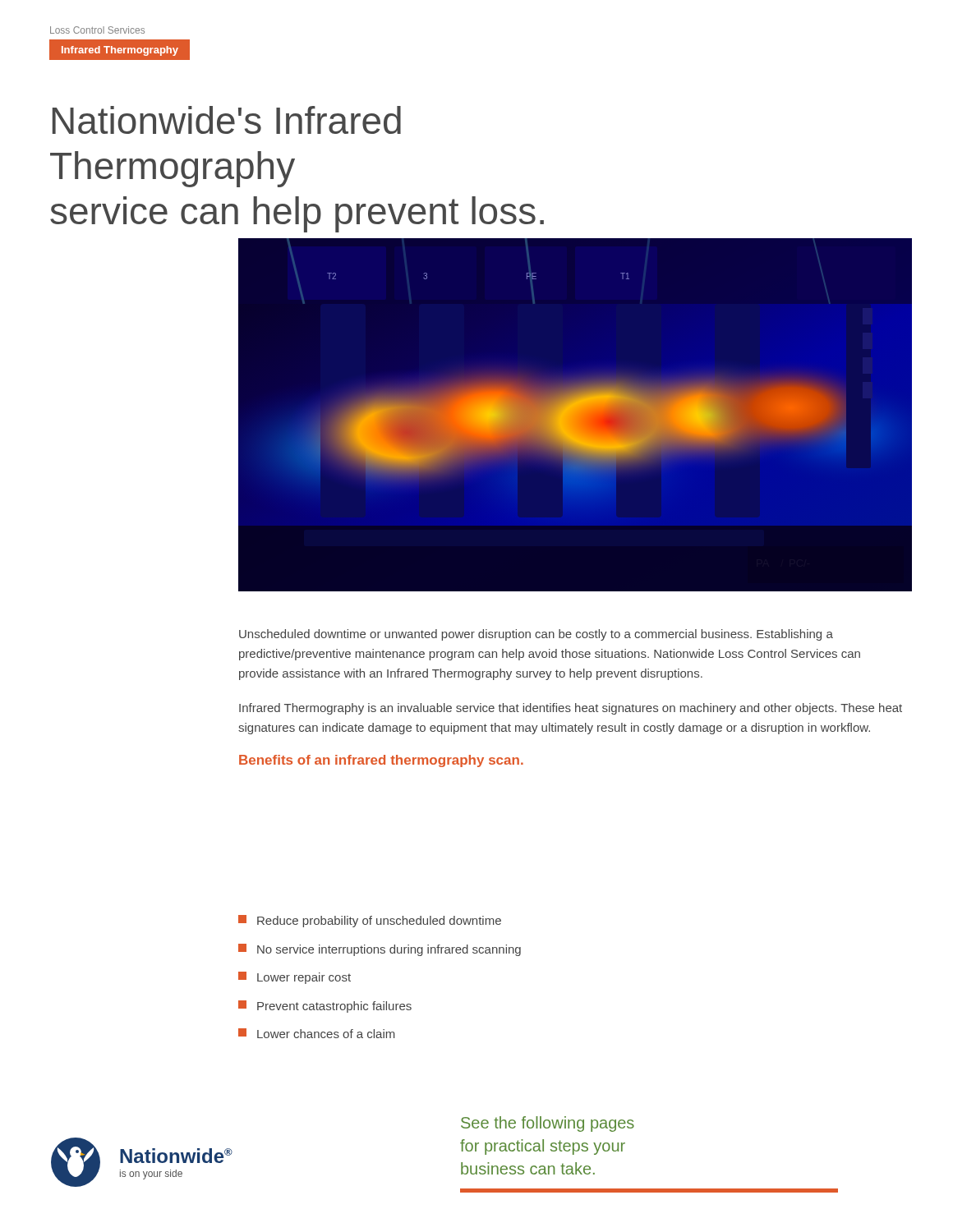Image resolution: width=953 pixels, height=1232 pixels.
Task: Point to the passage starting "Lower repair cost"
Action: (295, 978)
